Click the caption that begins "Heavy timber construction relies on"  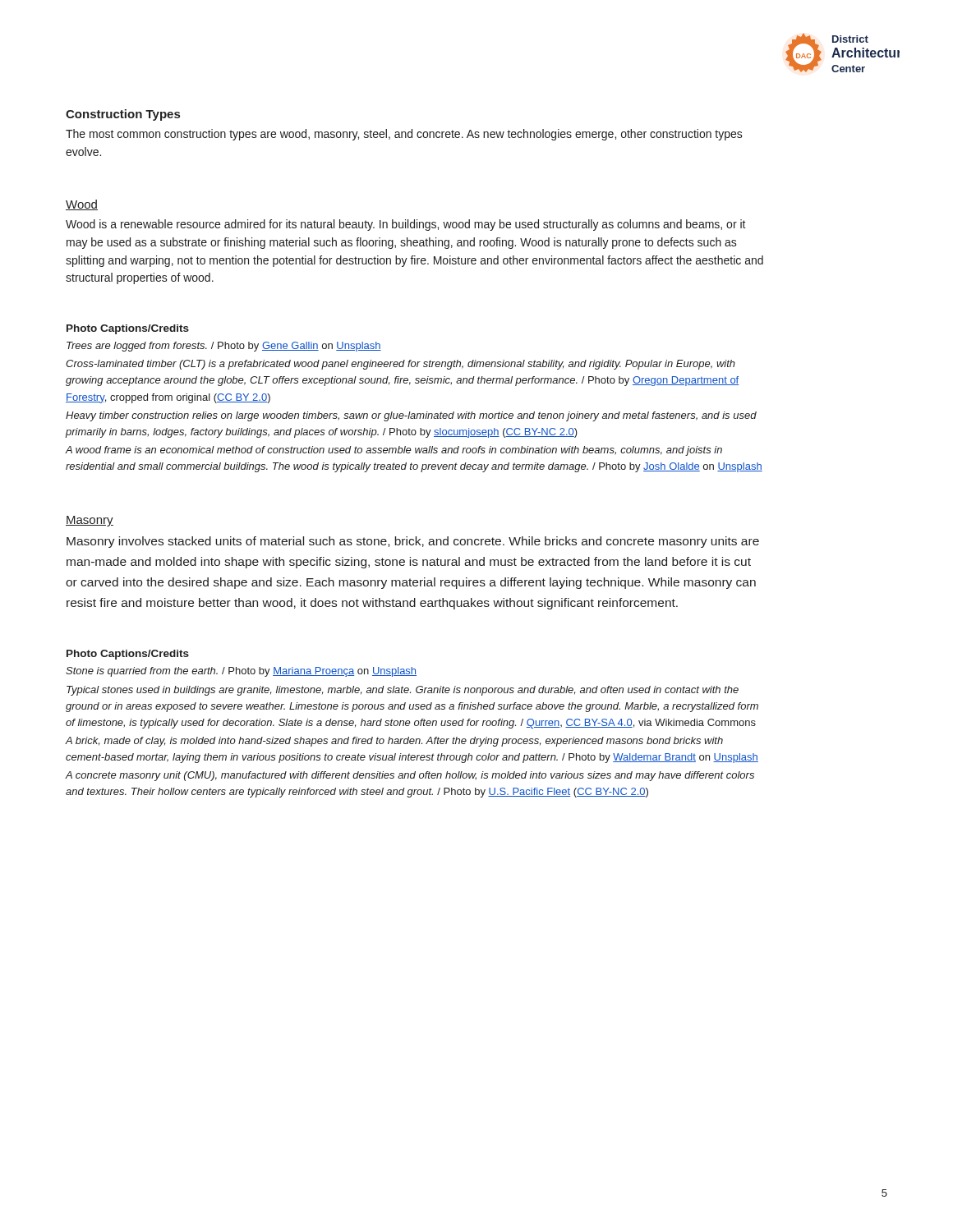click(411, 423)
